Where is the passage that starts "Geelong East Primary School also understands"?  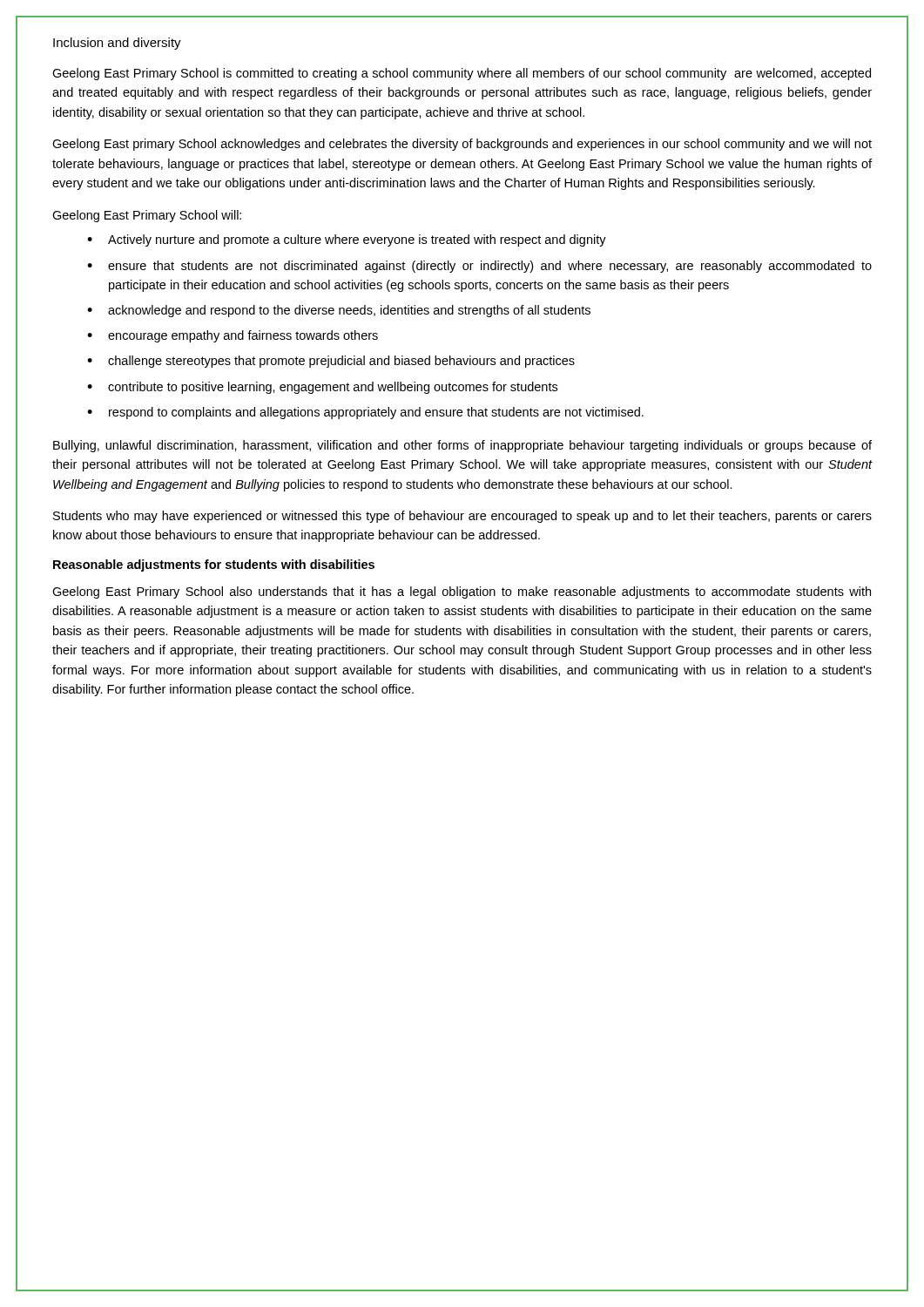pyautogui.click(x=462, y=640)
